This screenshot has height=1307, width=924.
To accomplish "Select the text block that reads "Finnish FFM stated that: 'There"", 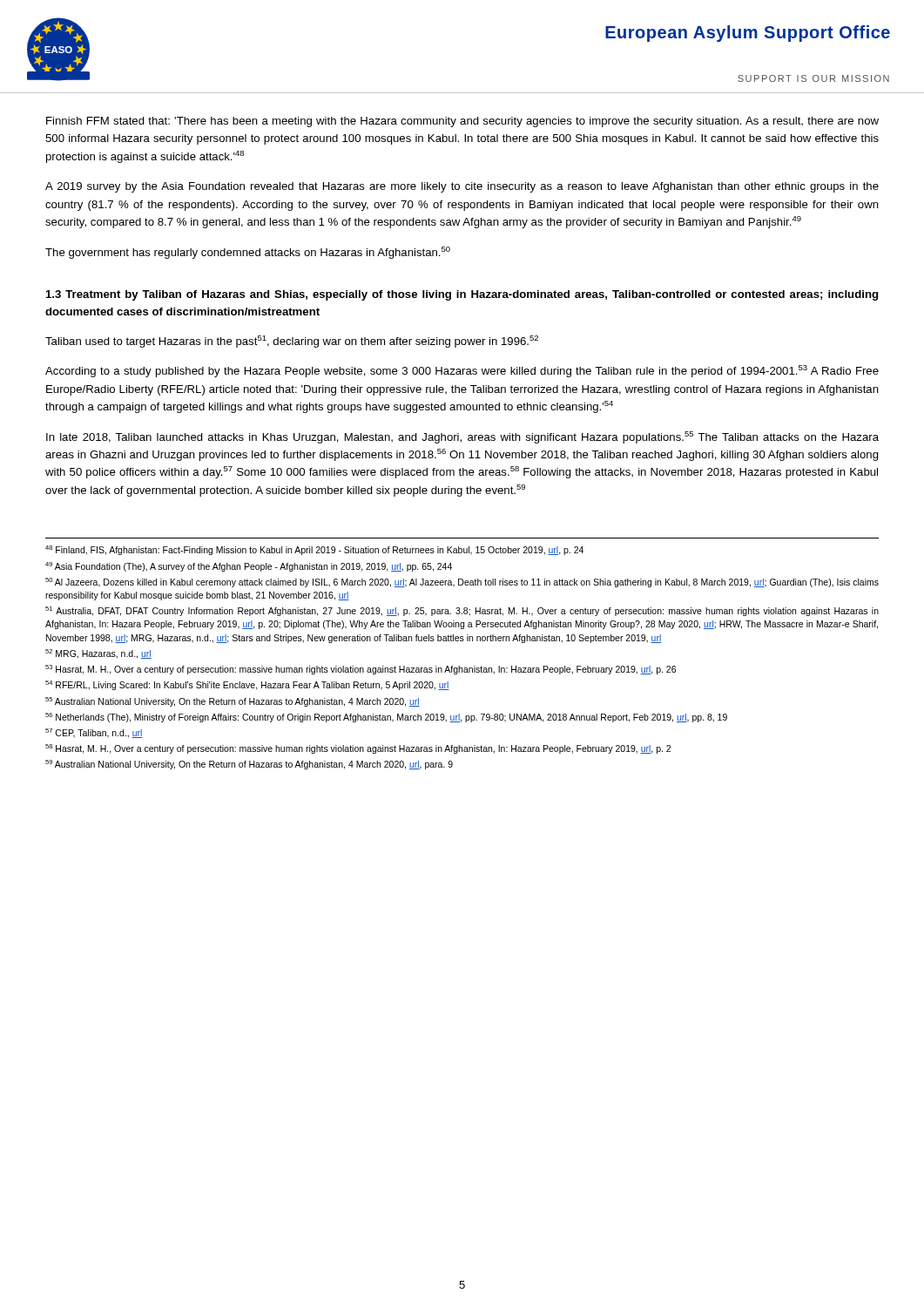I will [x=462, y=138].
